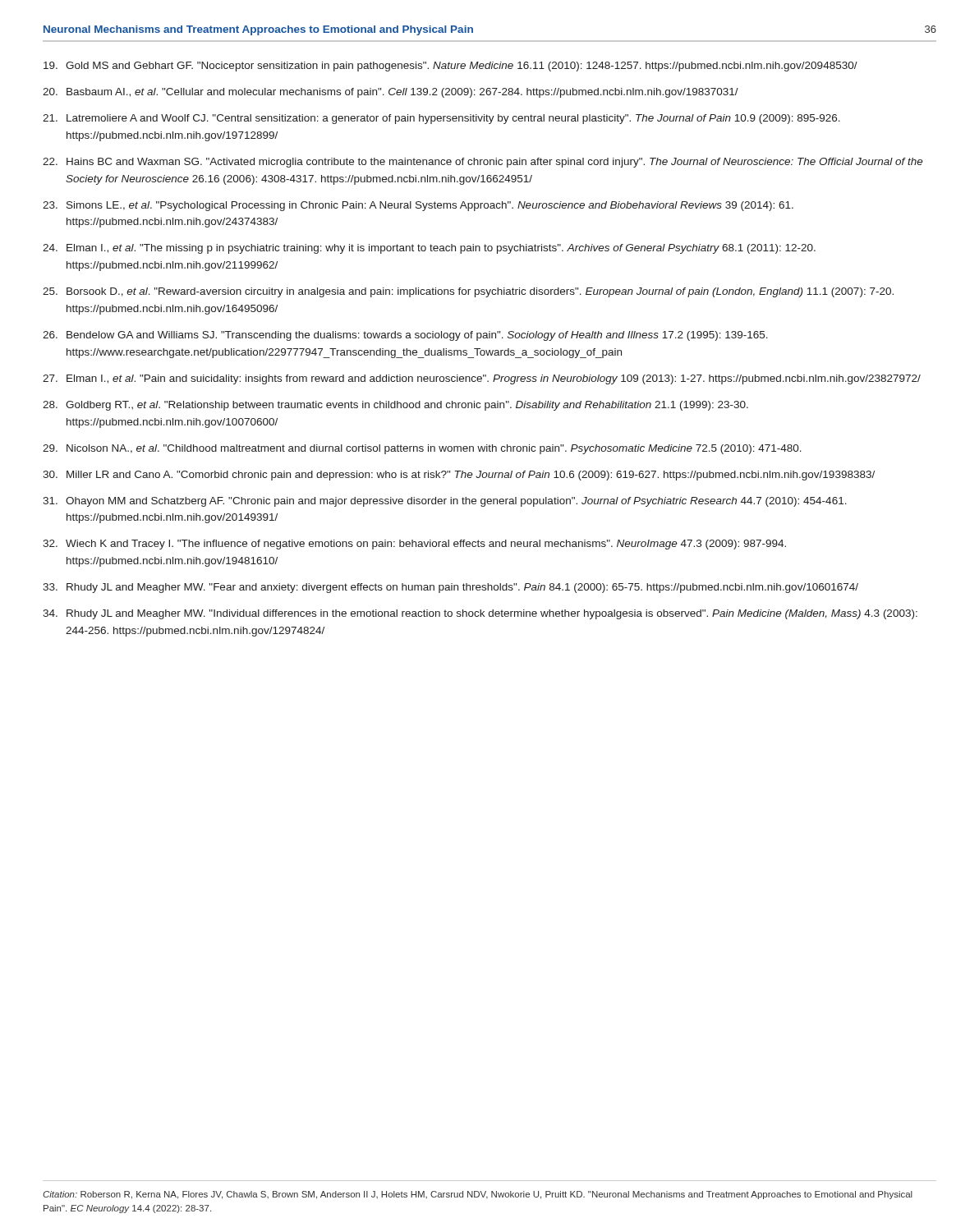Click on the block starting "19. Gold MS"
This screenshot has height=1232, width=979.
[x=490, y=66]
